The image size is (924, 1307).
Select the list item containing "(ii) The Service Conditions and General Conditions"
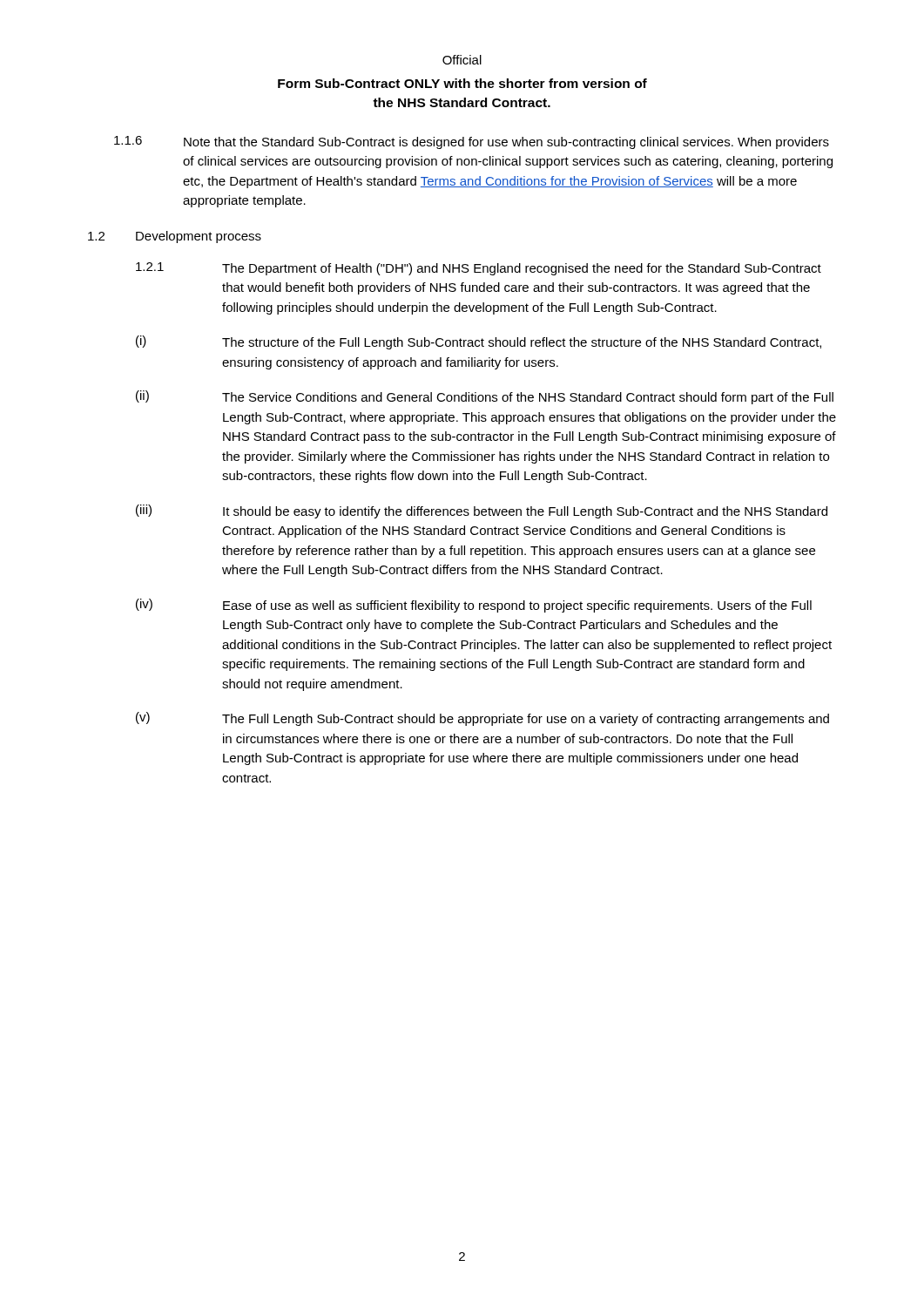pyautogui.click(x=486, y=437)
